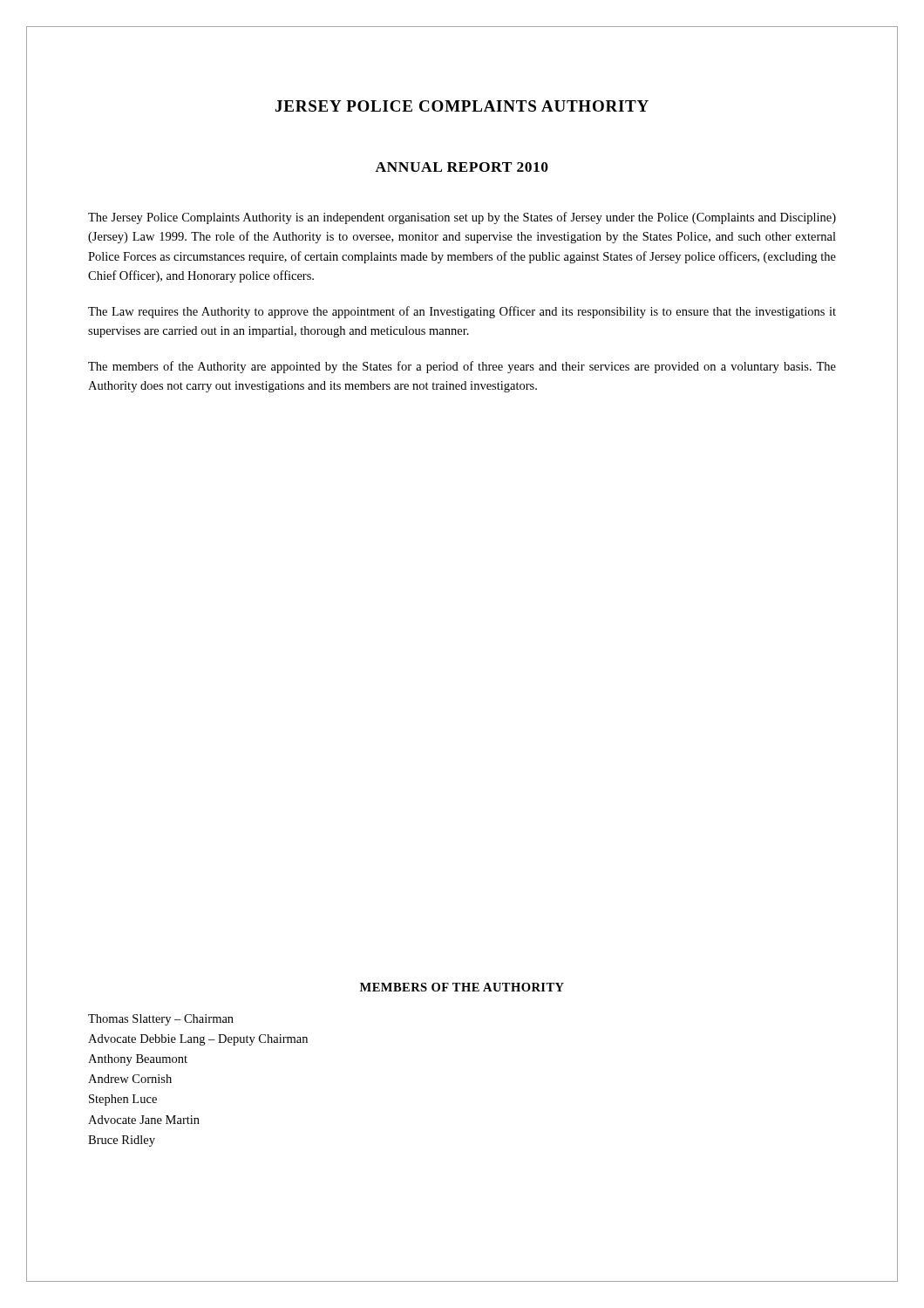Click where it says "Bruce Ridley"

tap(122, 1140)
